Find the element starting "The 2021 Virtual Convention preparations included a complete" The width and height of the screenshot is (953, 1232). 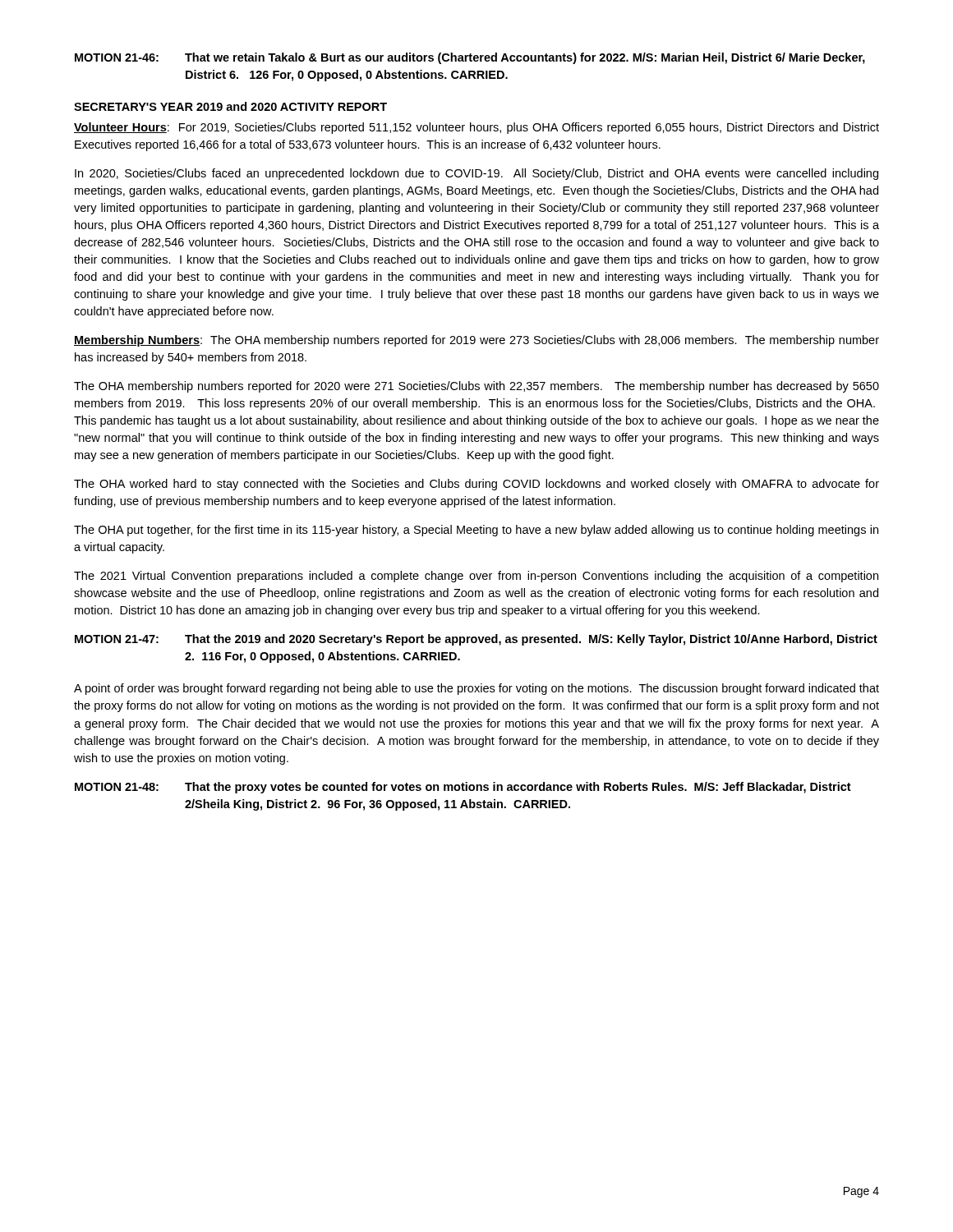[x=476, y=593]
